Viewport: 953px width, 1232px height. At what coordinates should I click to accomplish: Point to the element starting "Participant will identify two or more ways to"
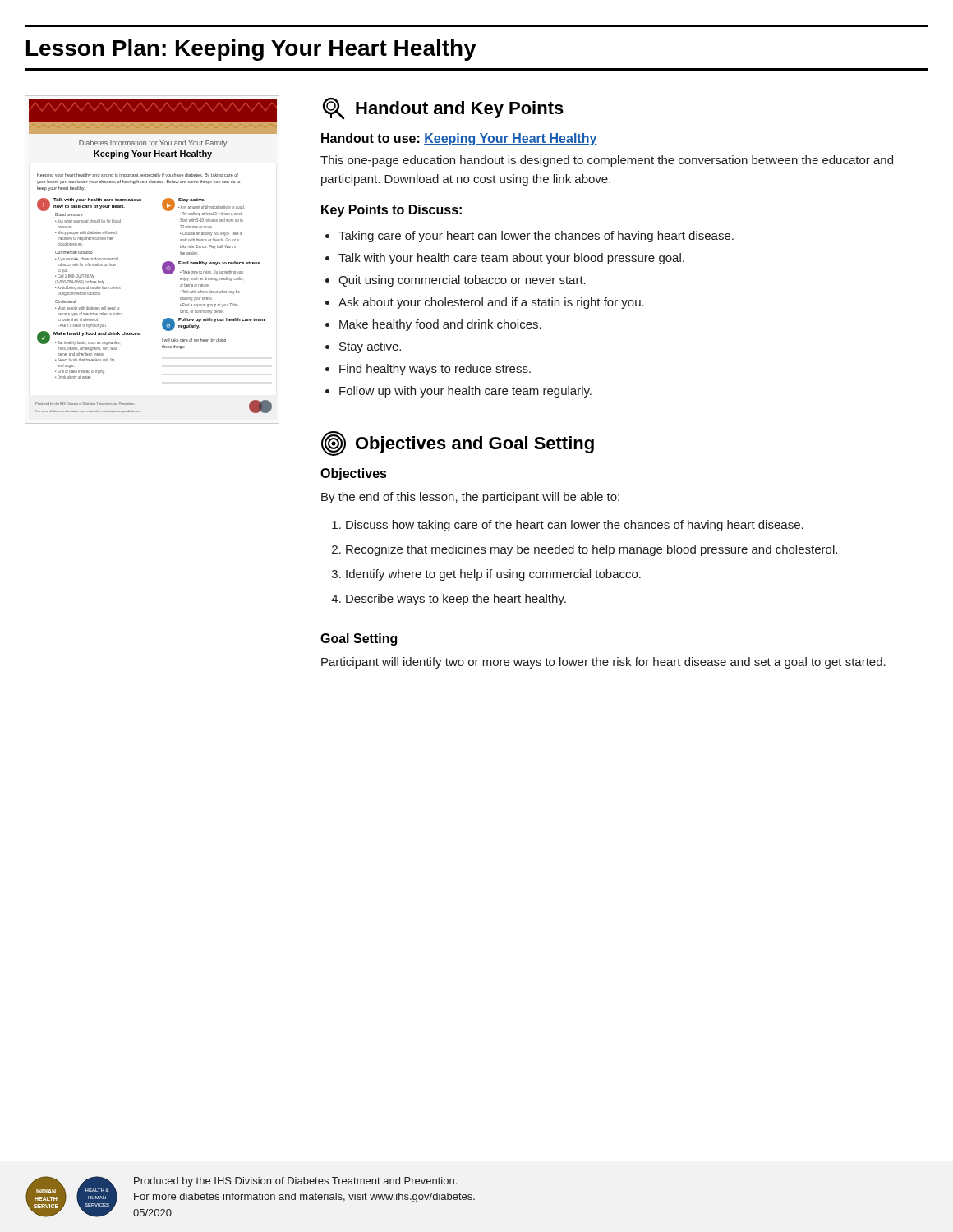(x=603, y=661)
